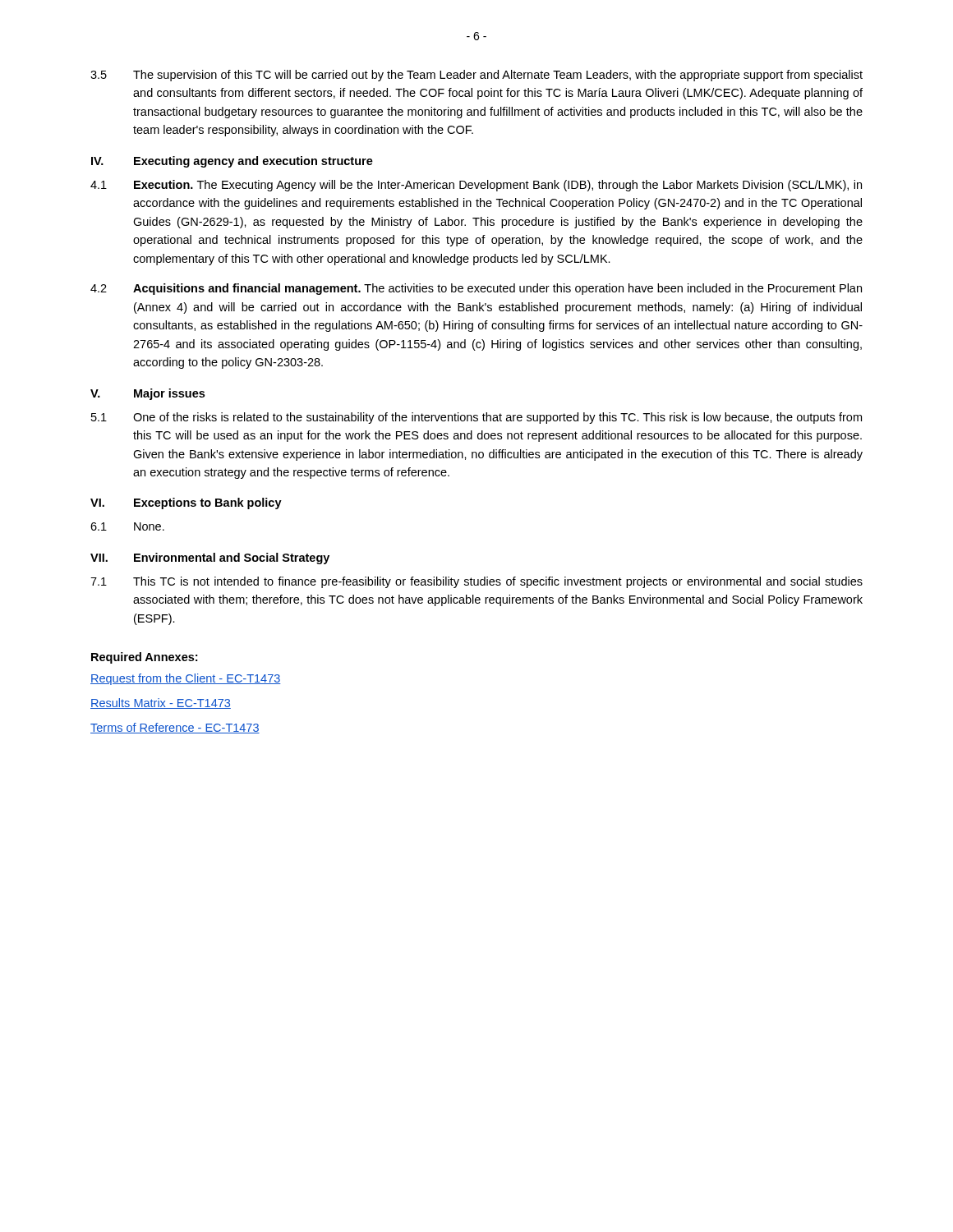Image resolution: width=953 pixels, height=1232 pixels.
Task: Locate the text block with the text "Terms of Reference -"
Action: click(175, 728)
